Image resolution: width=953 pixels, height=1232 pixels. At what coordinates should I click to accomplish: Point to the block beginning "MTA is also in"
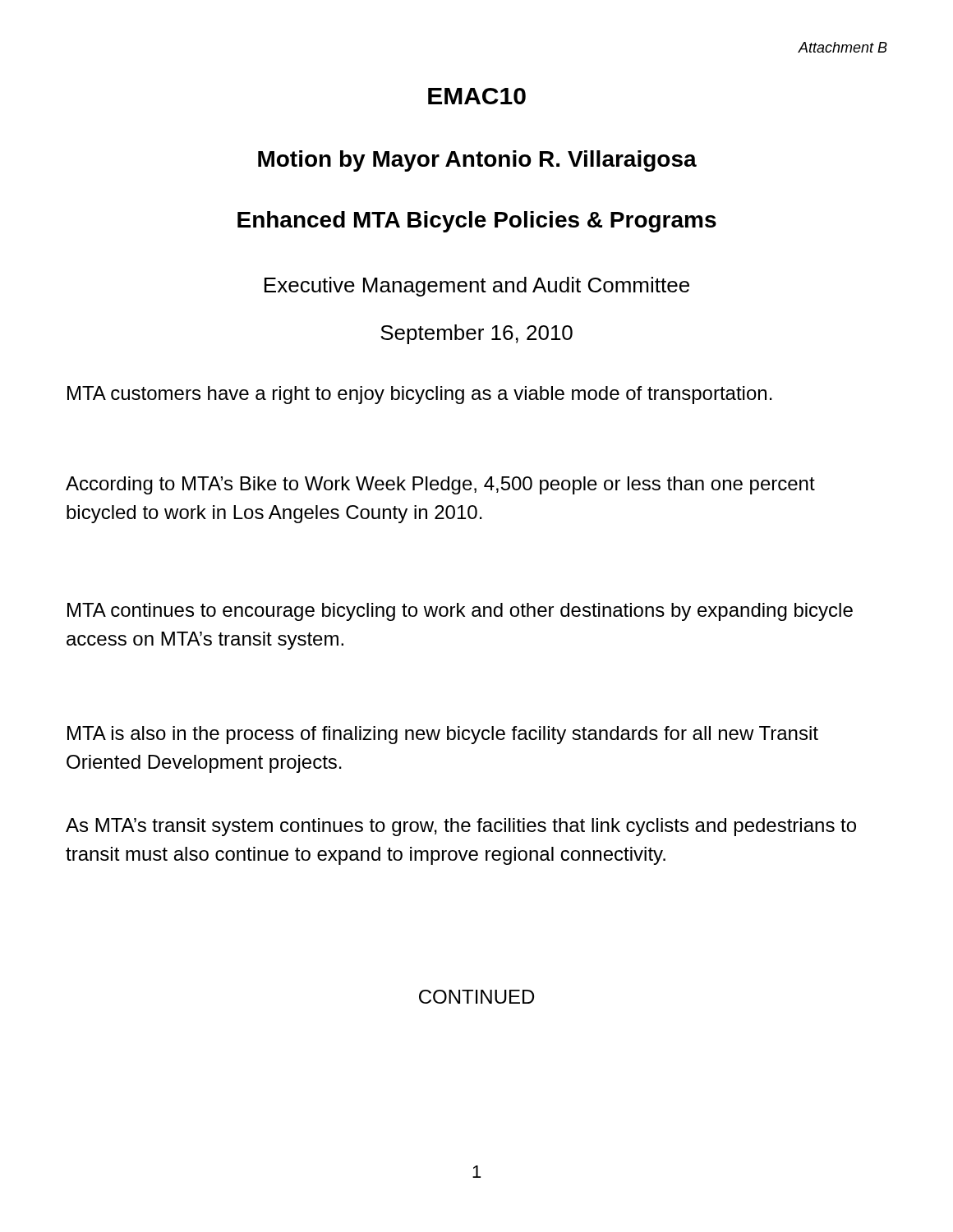point(442,747)
